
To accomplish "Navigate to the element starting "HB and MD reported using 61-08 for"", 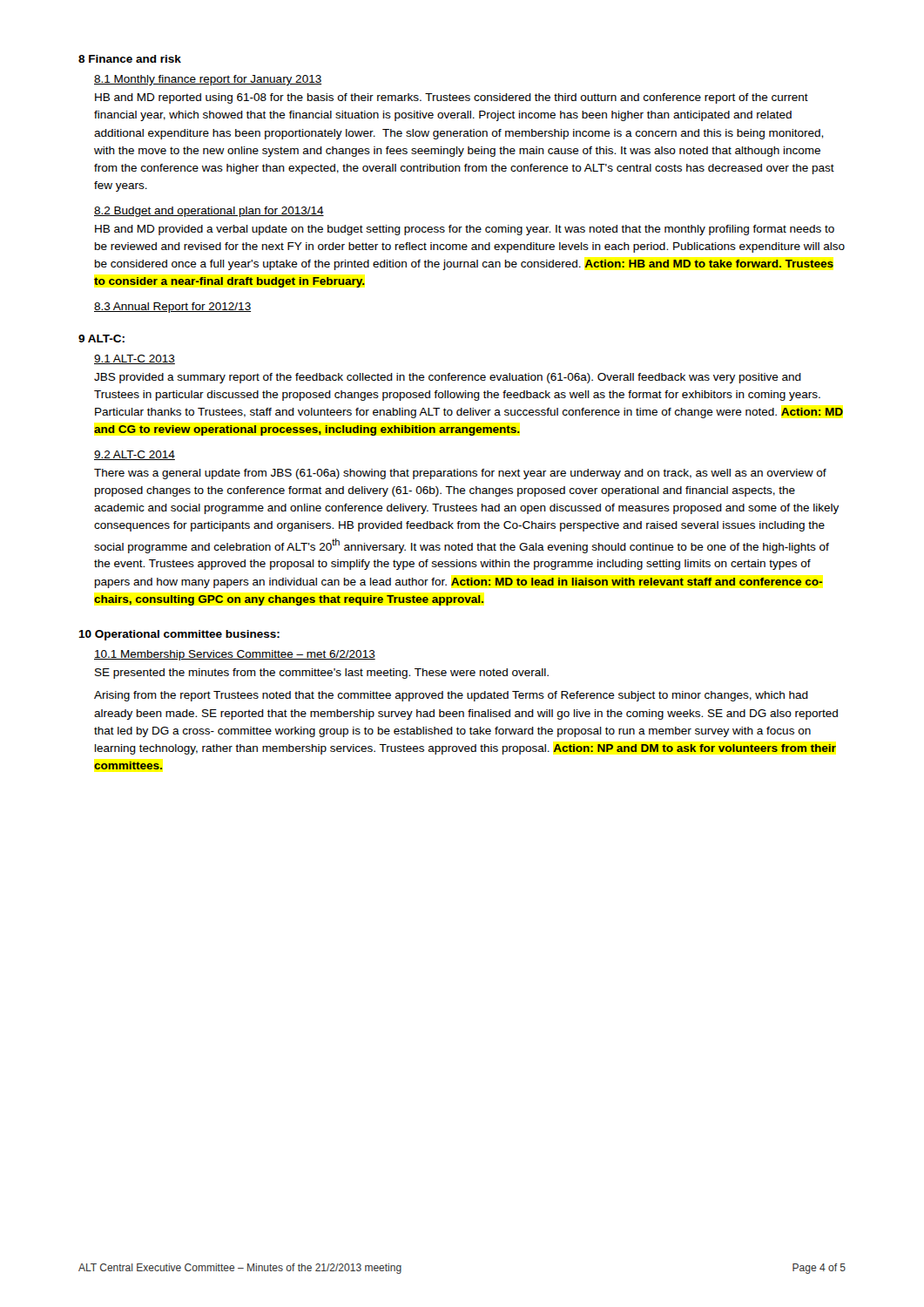I will [x=464, y=141].
